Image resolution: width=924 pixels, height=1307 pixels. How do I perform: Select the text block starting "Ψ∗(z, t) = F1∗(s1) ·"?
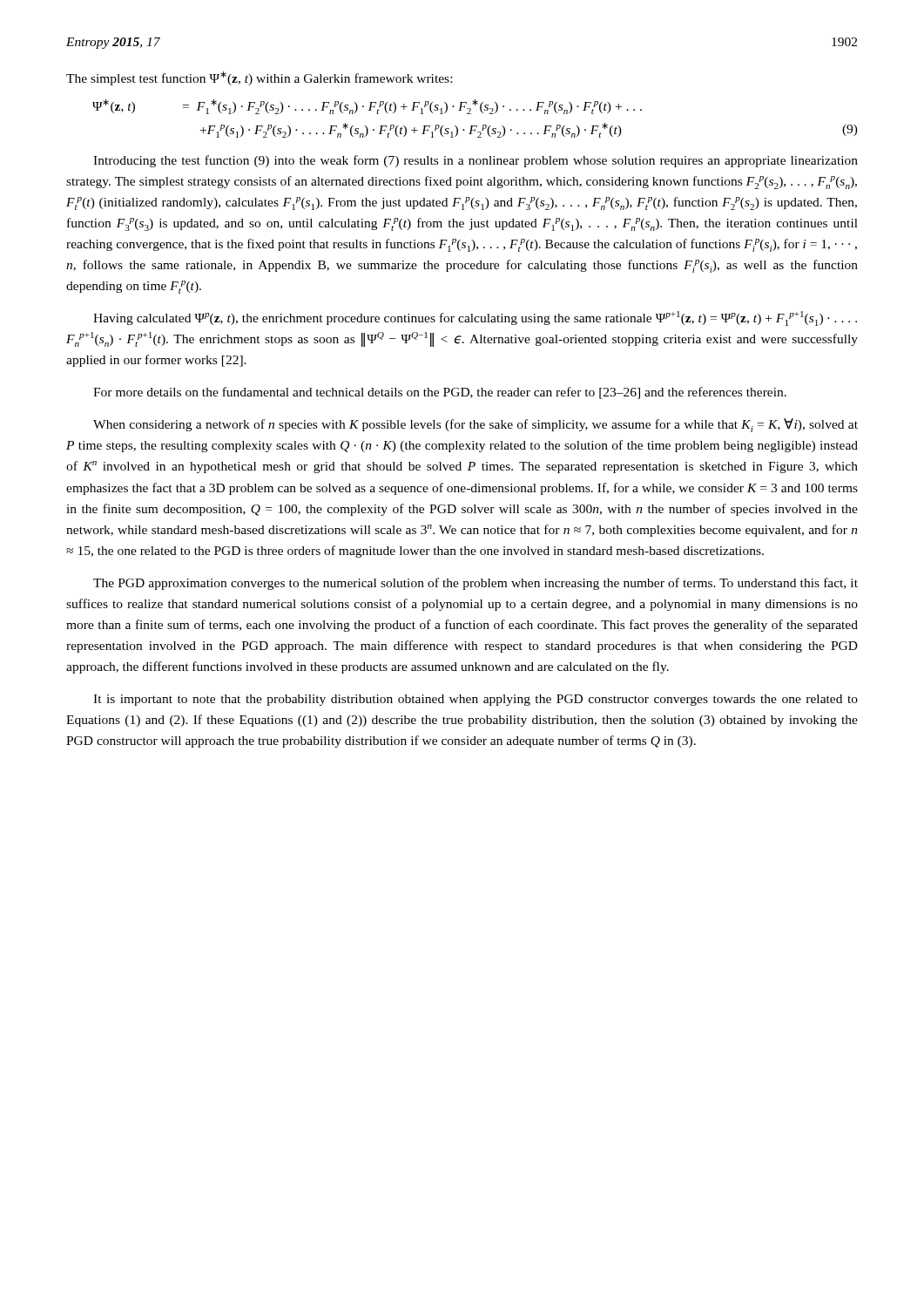[x=475, y=118]
